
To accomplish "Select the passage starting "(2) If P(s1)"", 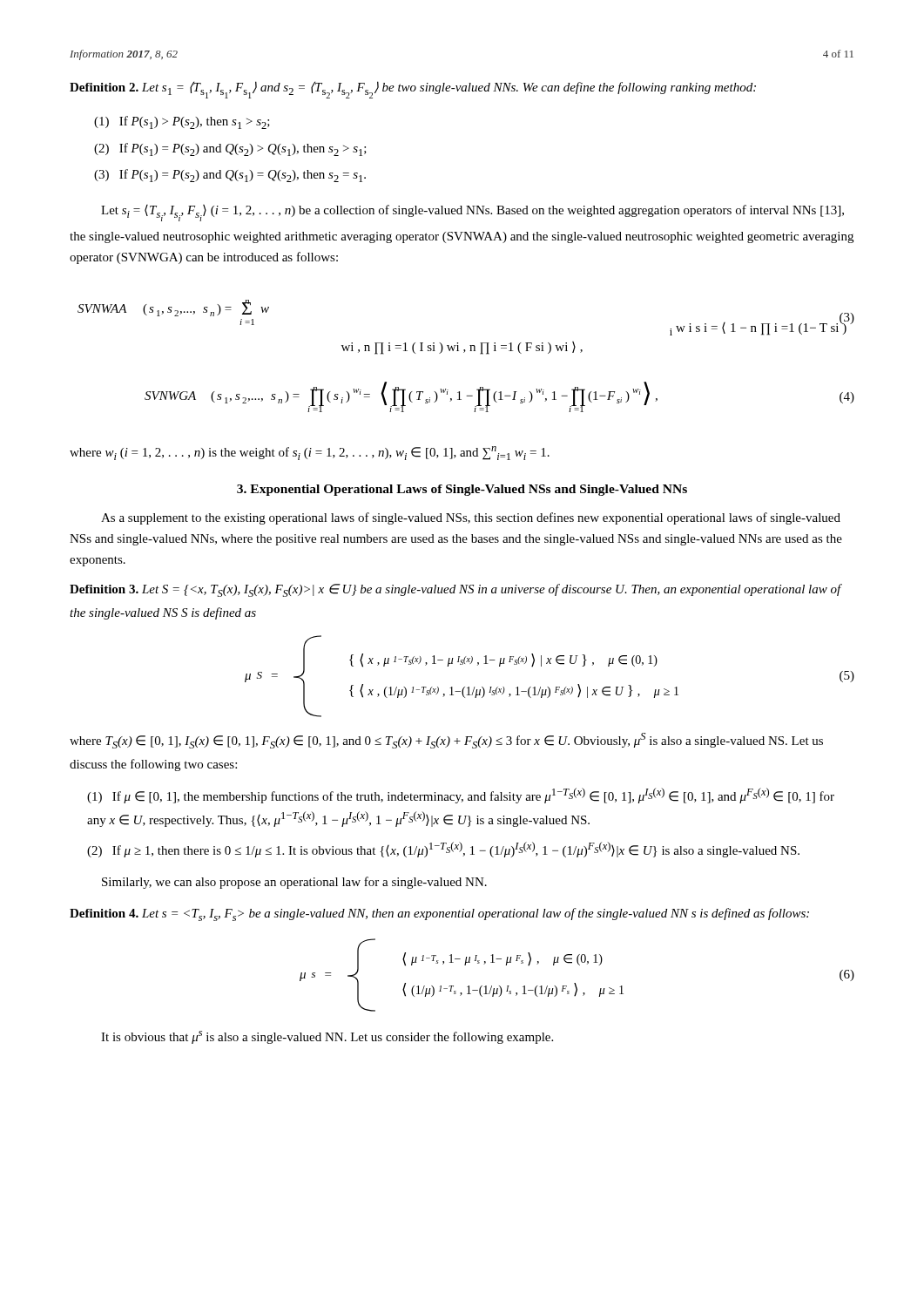I will 231,149.
